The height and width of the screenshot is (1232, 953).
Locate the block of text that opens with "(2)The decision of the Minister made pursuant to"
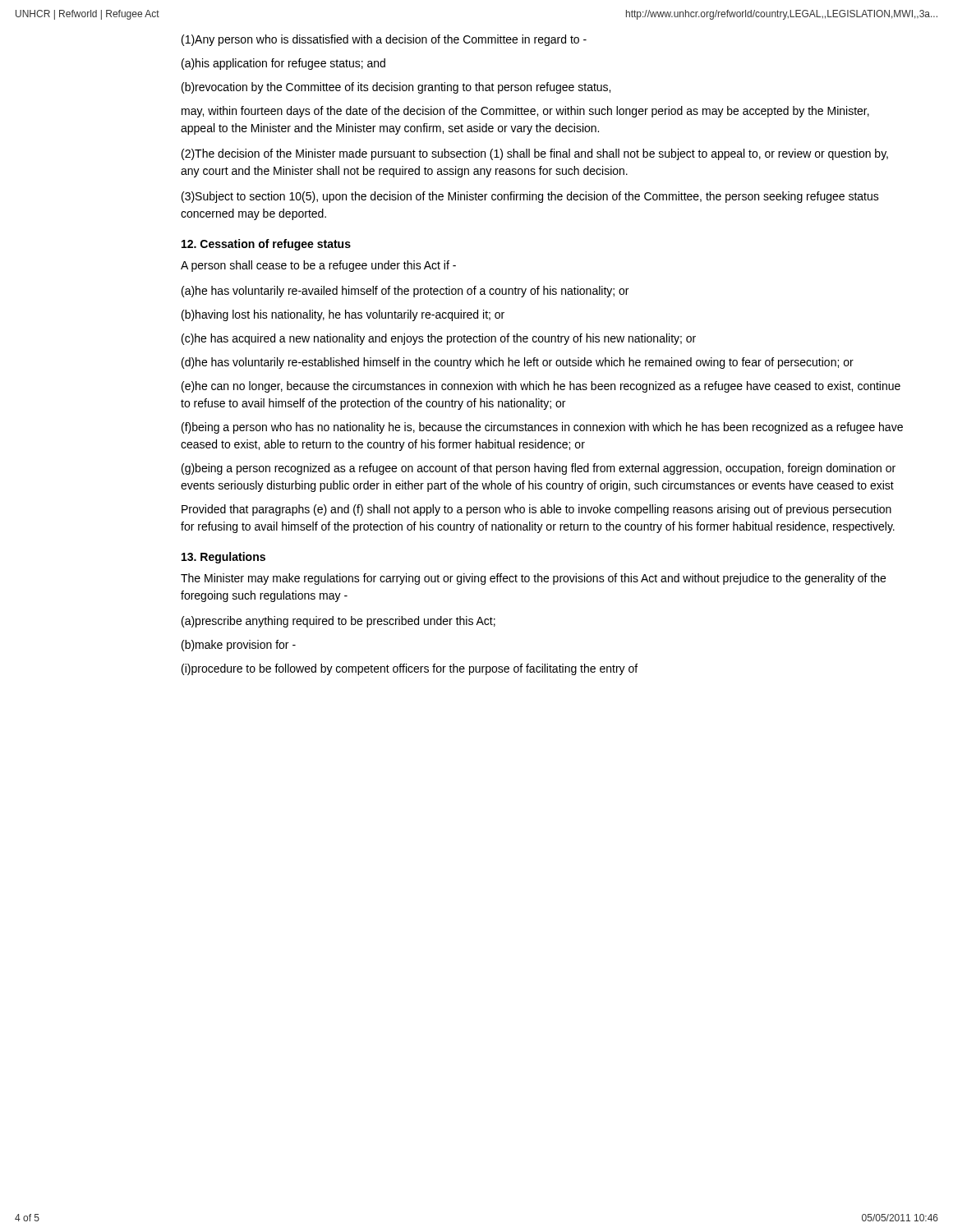pyautogui.click(x=535, y=162)
